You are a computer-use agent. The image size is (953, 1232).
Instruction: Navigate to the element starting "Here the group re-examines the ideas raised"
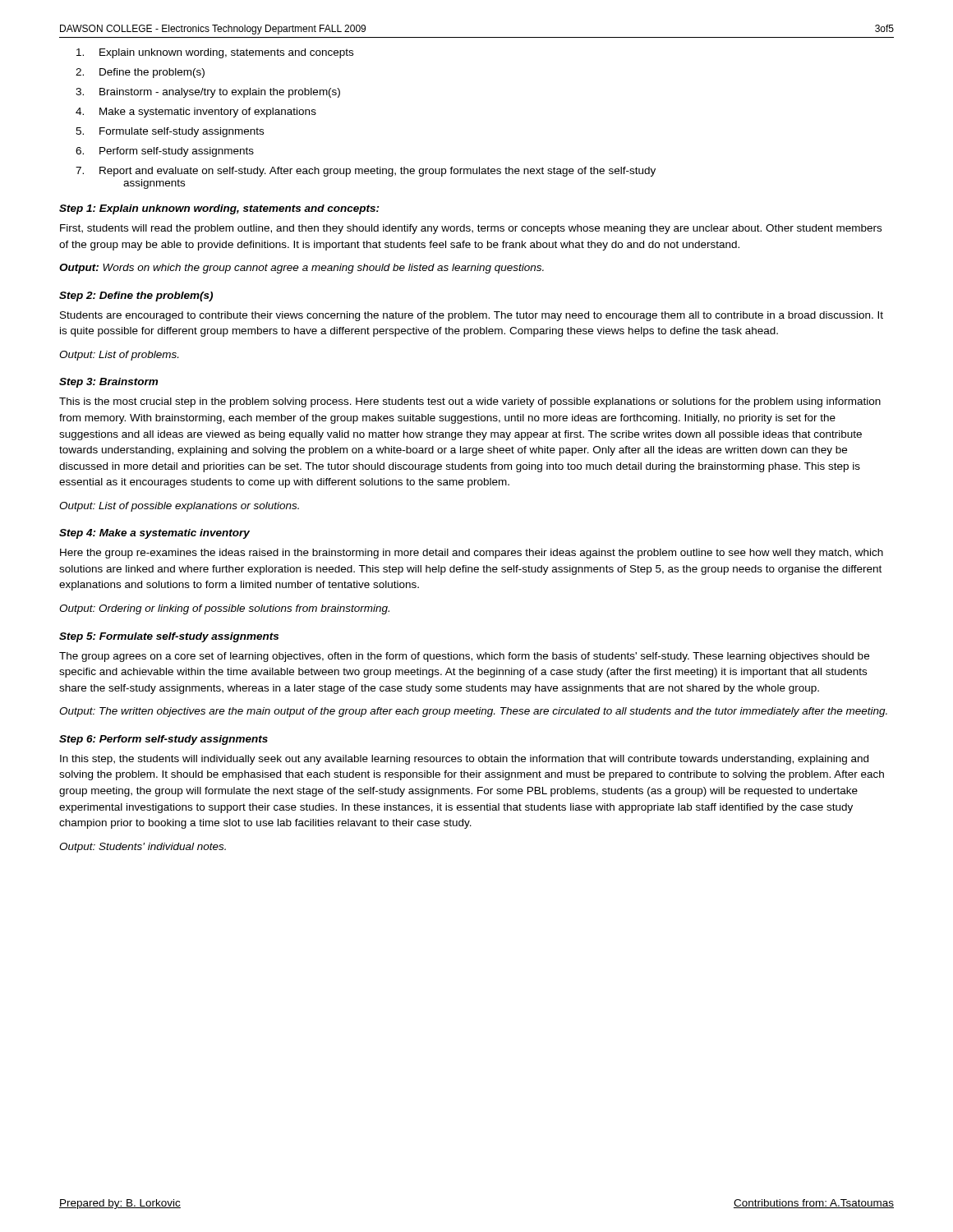[x=471, y=569]
